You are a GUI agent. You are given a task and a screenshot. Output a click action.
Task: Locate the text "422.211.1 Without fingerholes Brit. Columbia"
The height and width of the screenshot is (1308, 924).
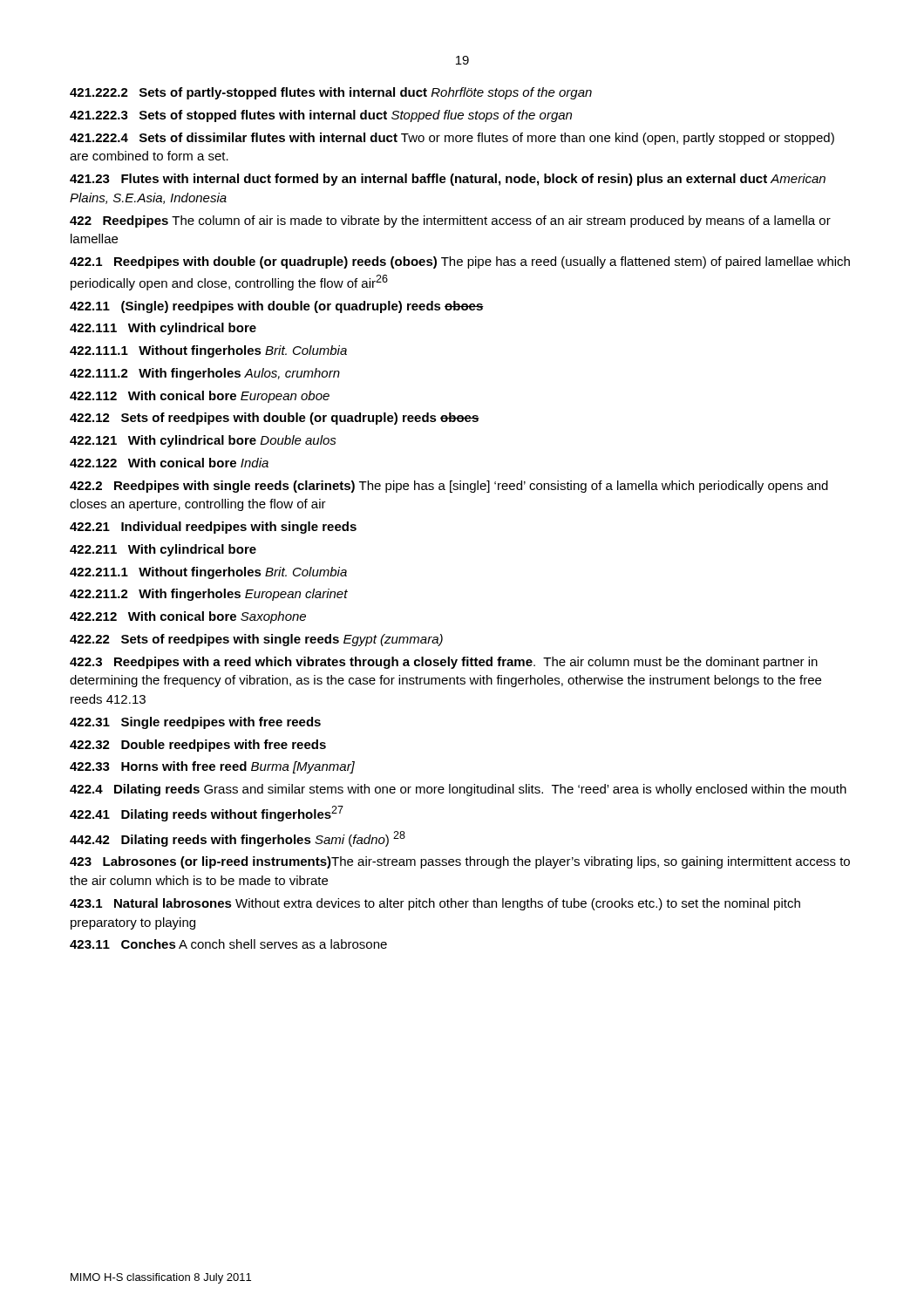pos(209,571)
